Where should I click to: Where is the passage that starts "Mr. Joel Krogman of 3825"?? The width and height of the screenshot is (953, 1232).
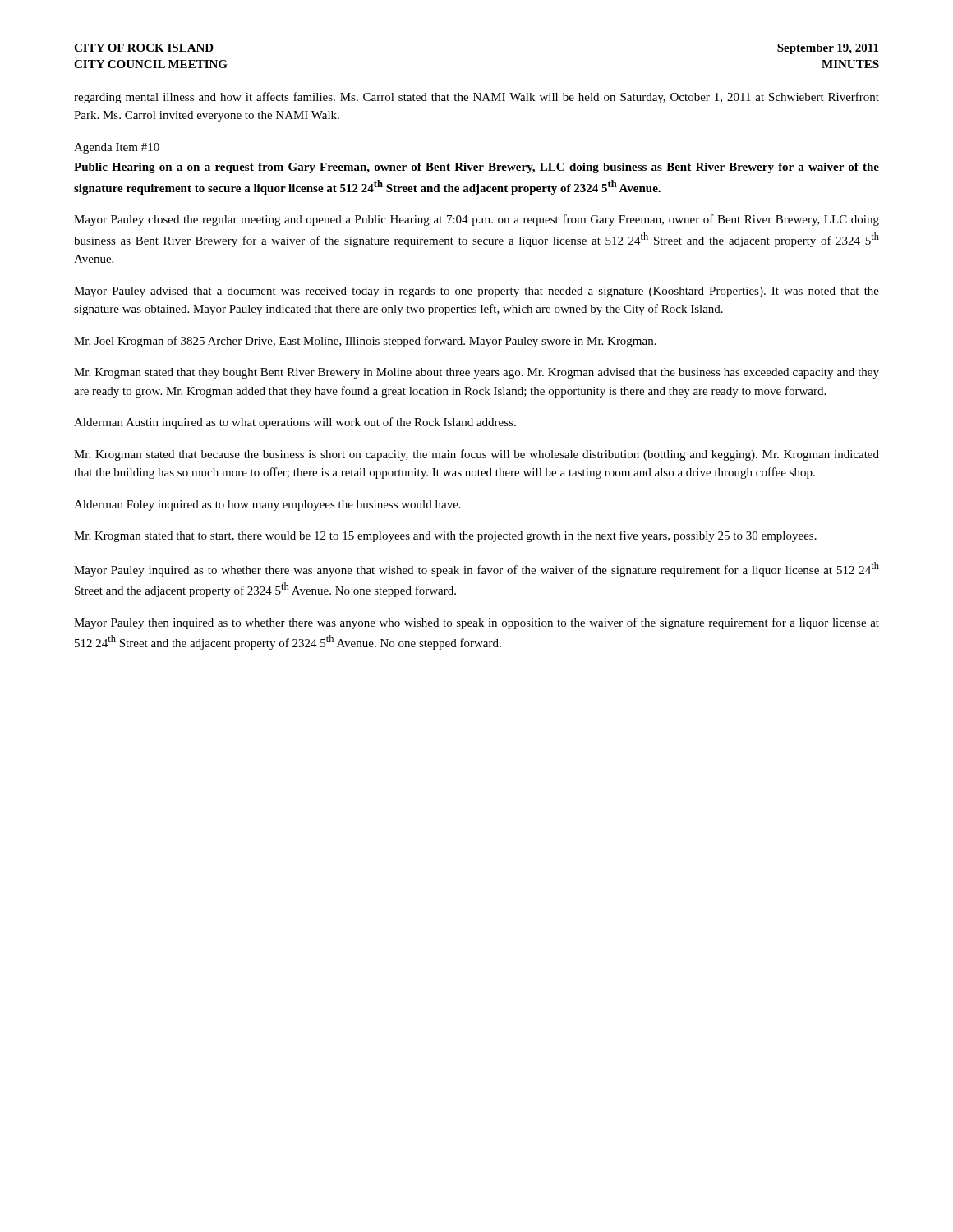[365, 340]
